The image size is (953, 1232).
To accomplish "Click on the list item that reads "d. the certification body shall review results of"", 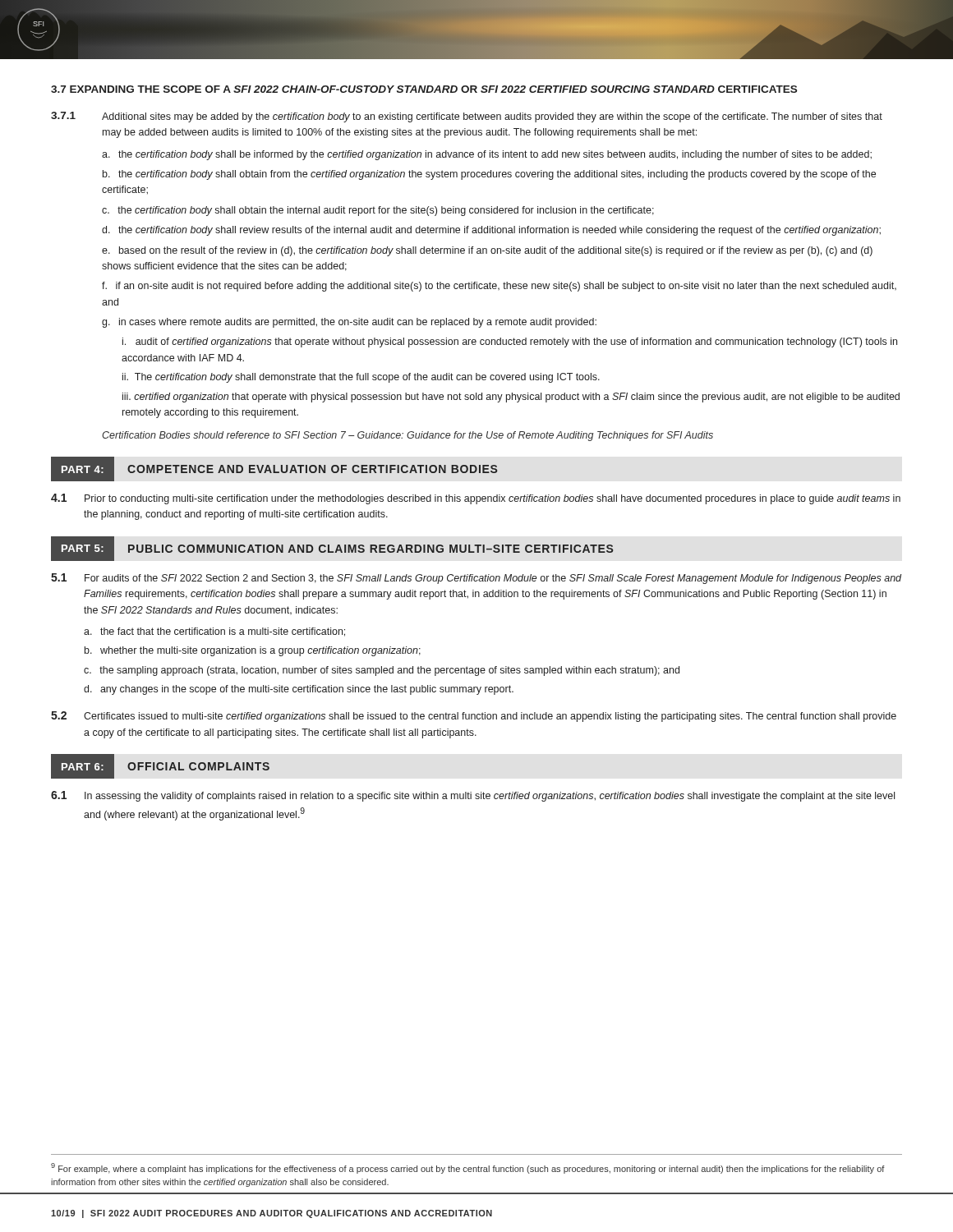I will [x=492, y=230].
